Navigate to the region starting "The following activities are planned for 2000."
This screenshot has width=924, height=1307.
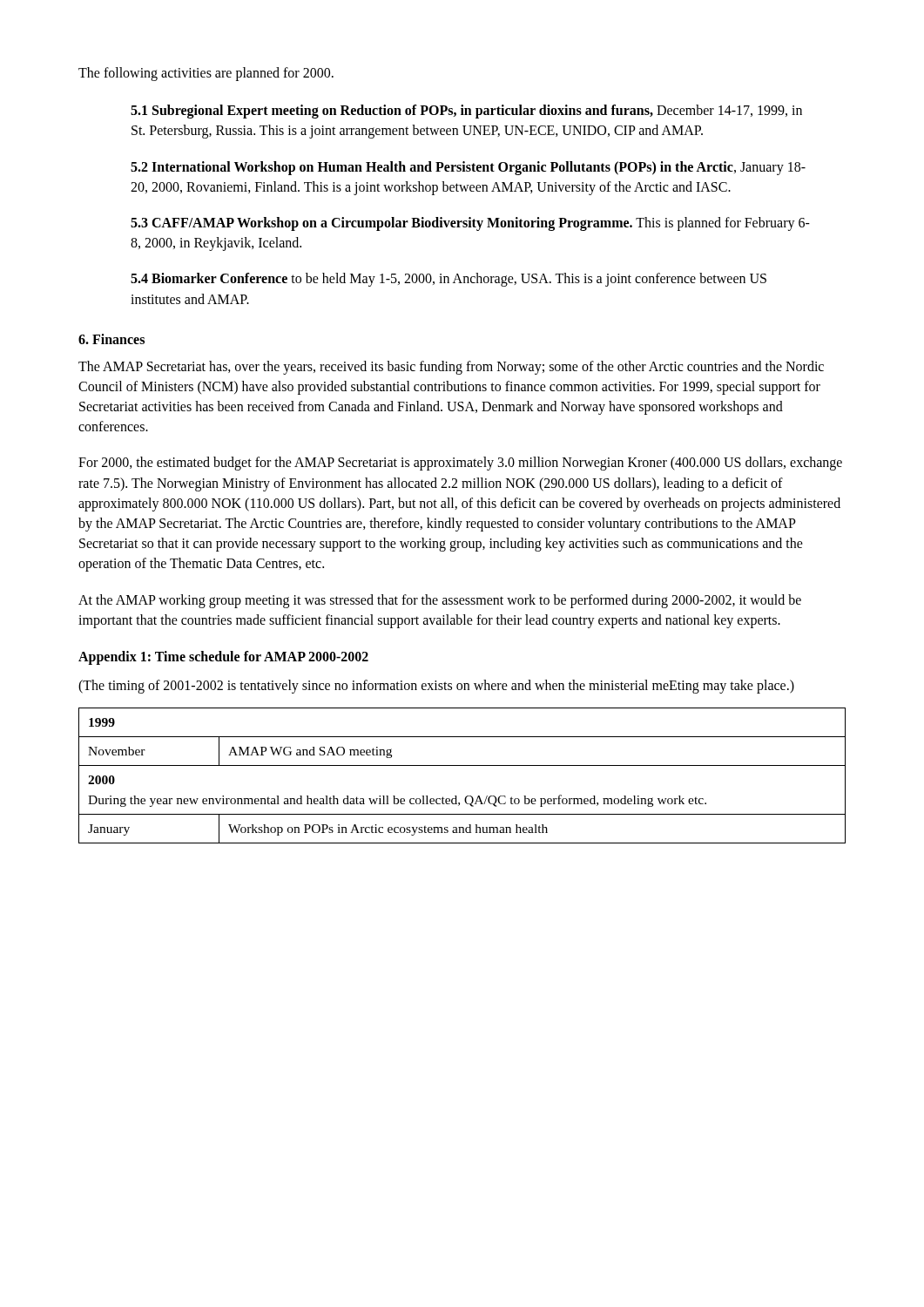tap(206, 73)
